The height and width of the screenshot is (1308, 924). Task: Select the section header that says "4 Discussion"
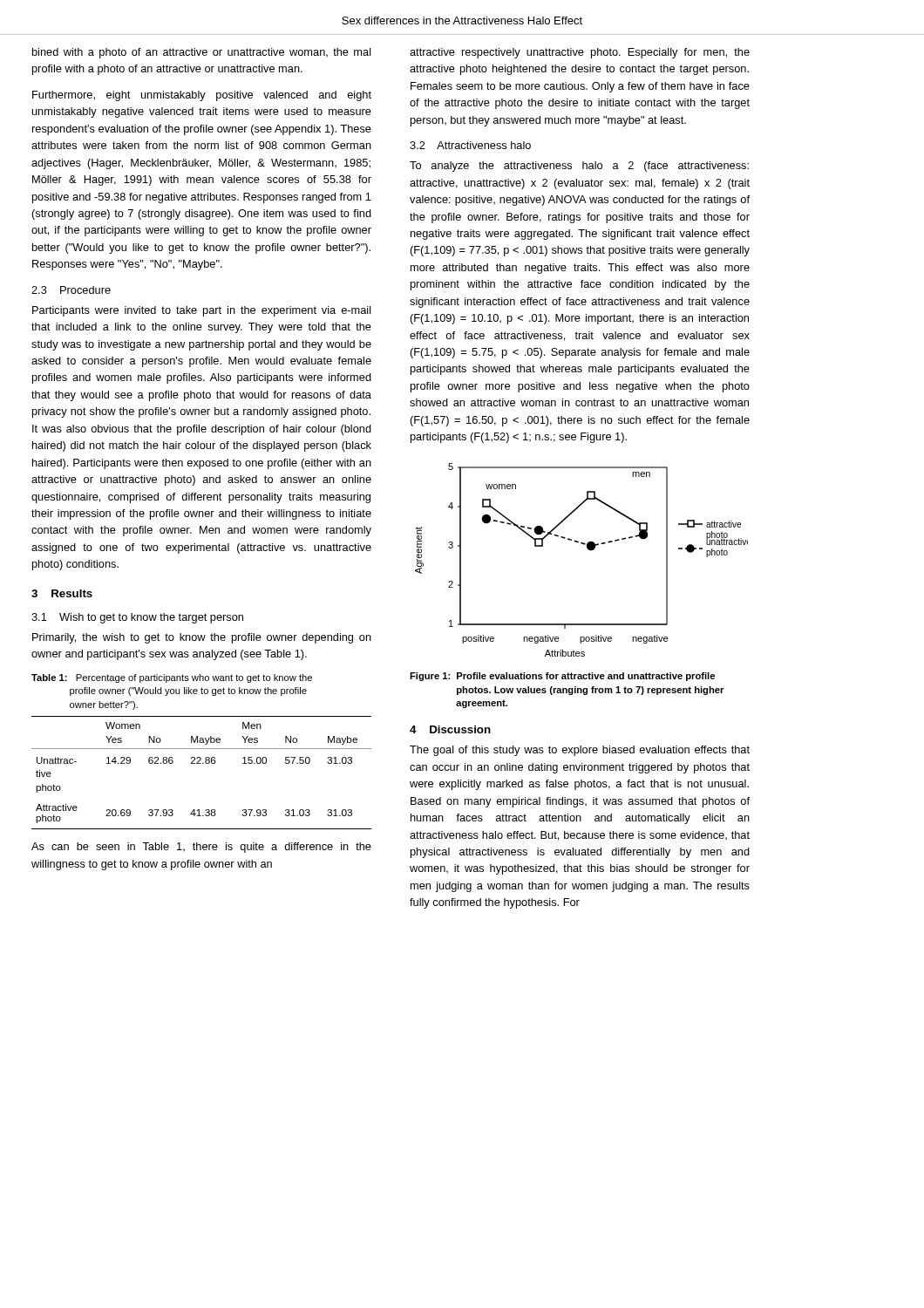(x=450, y=730)
